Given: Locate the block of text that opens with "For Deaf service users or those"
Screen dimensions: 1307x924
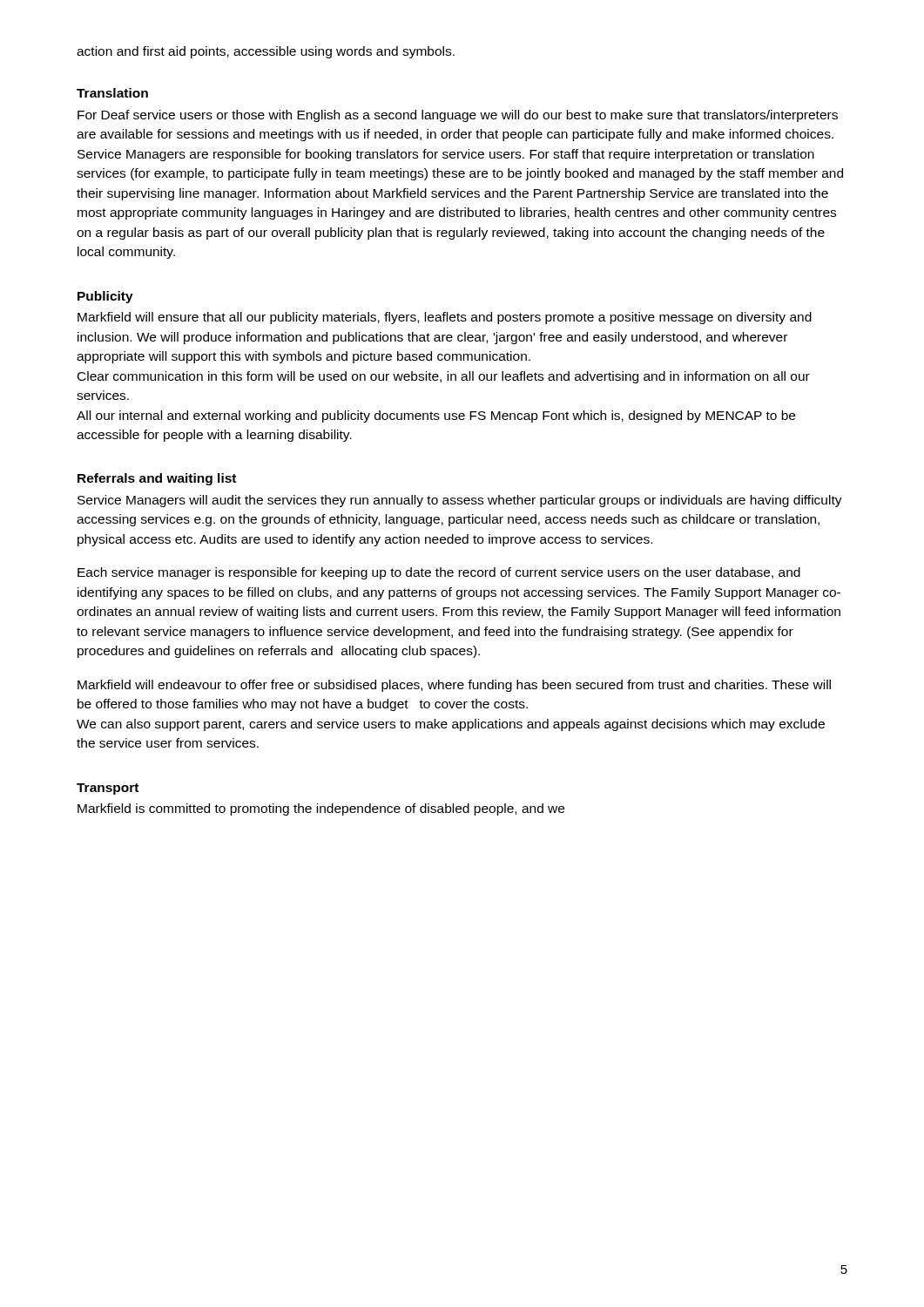Looking at the screenshot, I should (462, 184).
